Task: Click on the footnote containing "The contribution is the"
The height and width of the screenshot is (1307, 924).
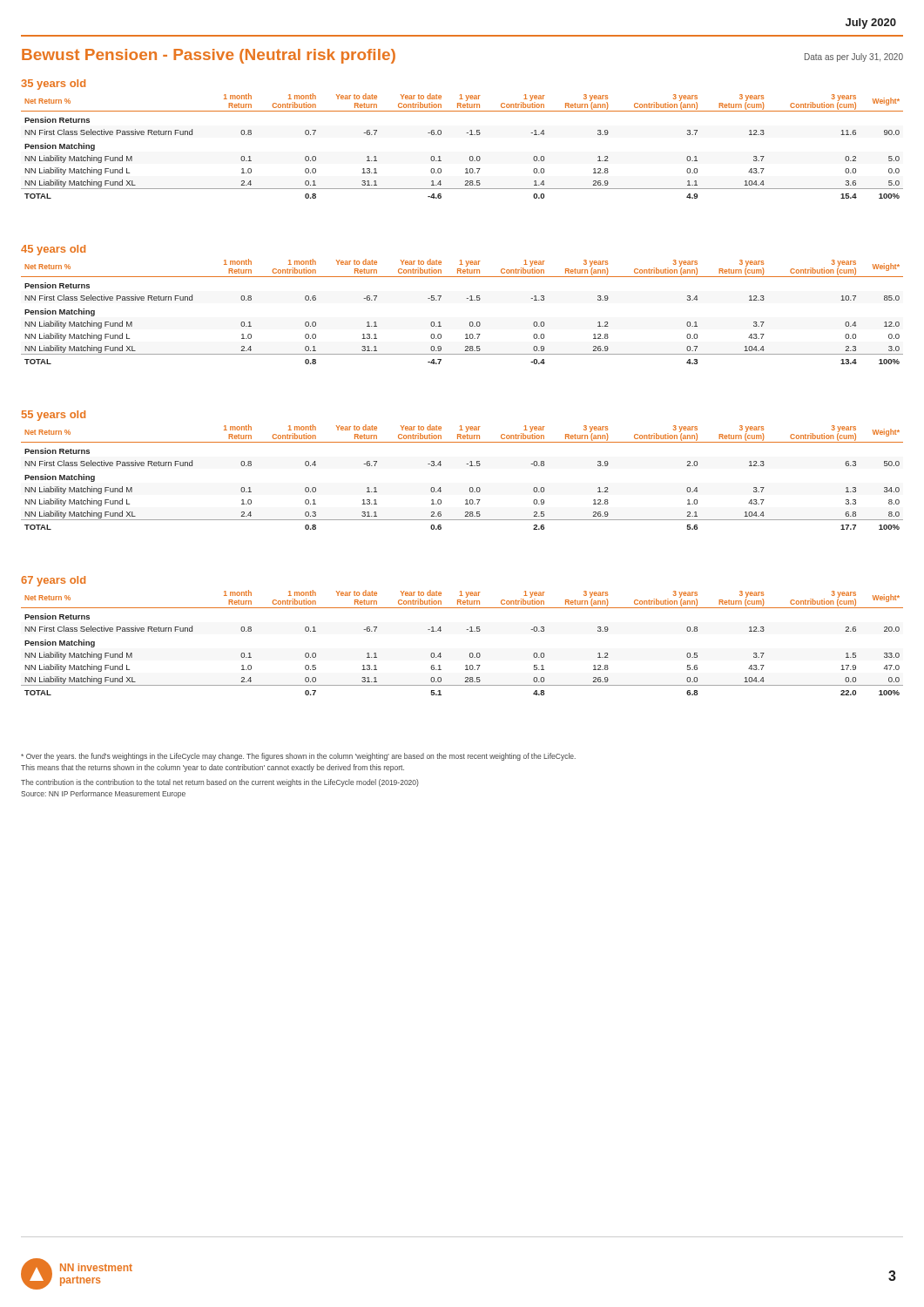Action: click(x=220, y=788)
